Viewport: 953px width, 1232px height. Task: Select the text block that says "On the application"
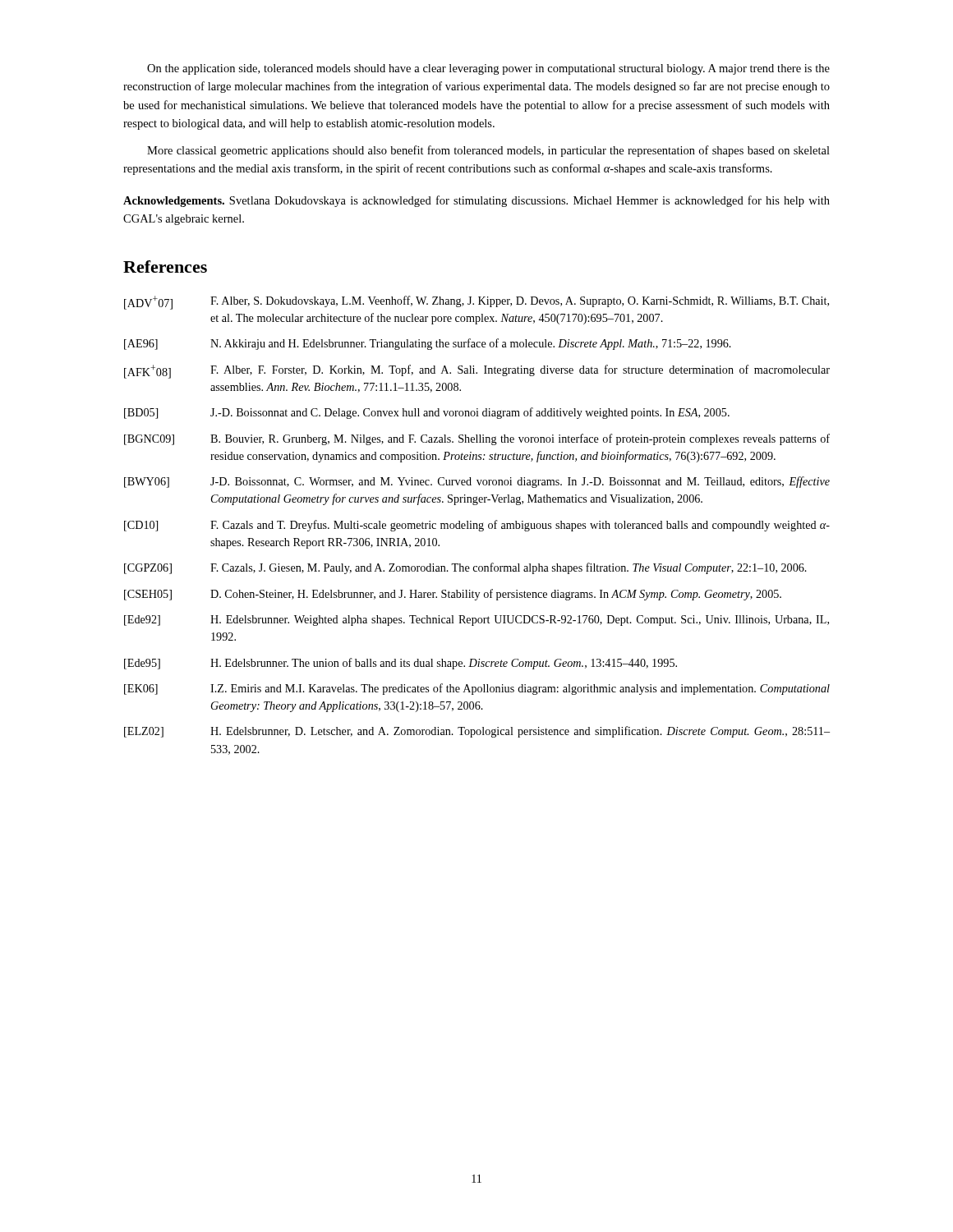click(476, 119)
